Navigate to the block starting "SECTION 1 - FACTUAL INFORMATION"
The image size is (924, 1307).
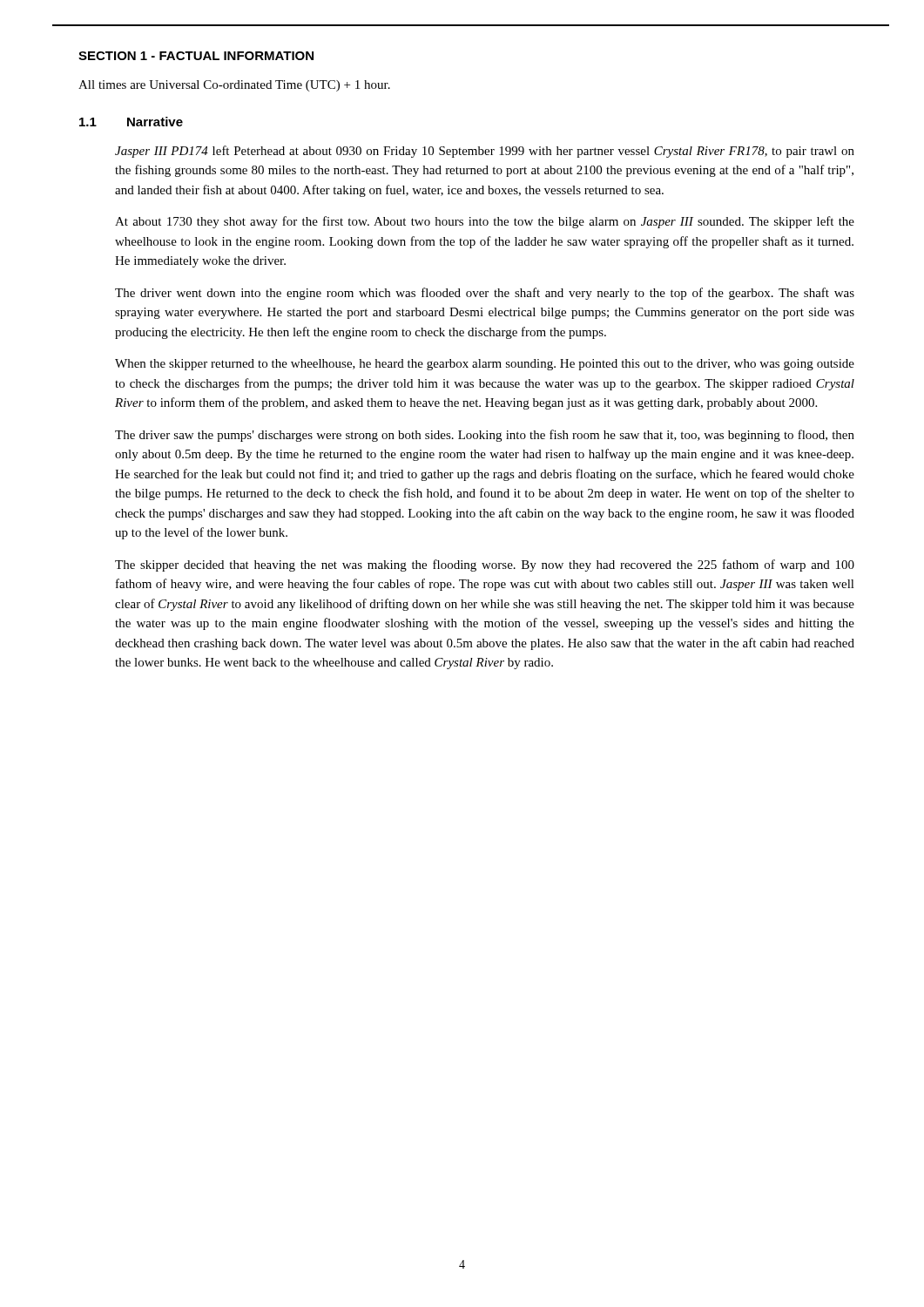(196, 55)
